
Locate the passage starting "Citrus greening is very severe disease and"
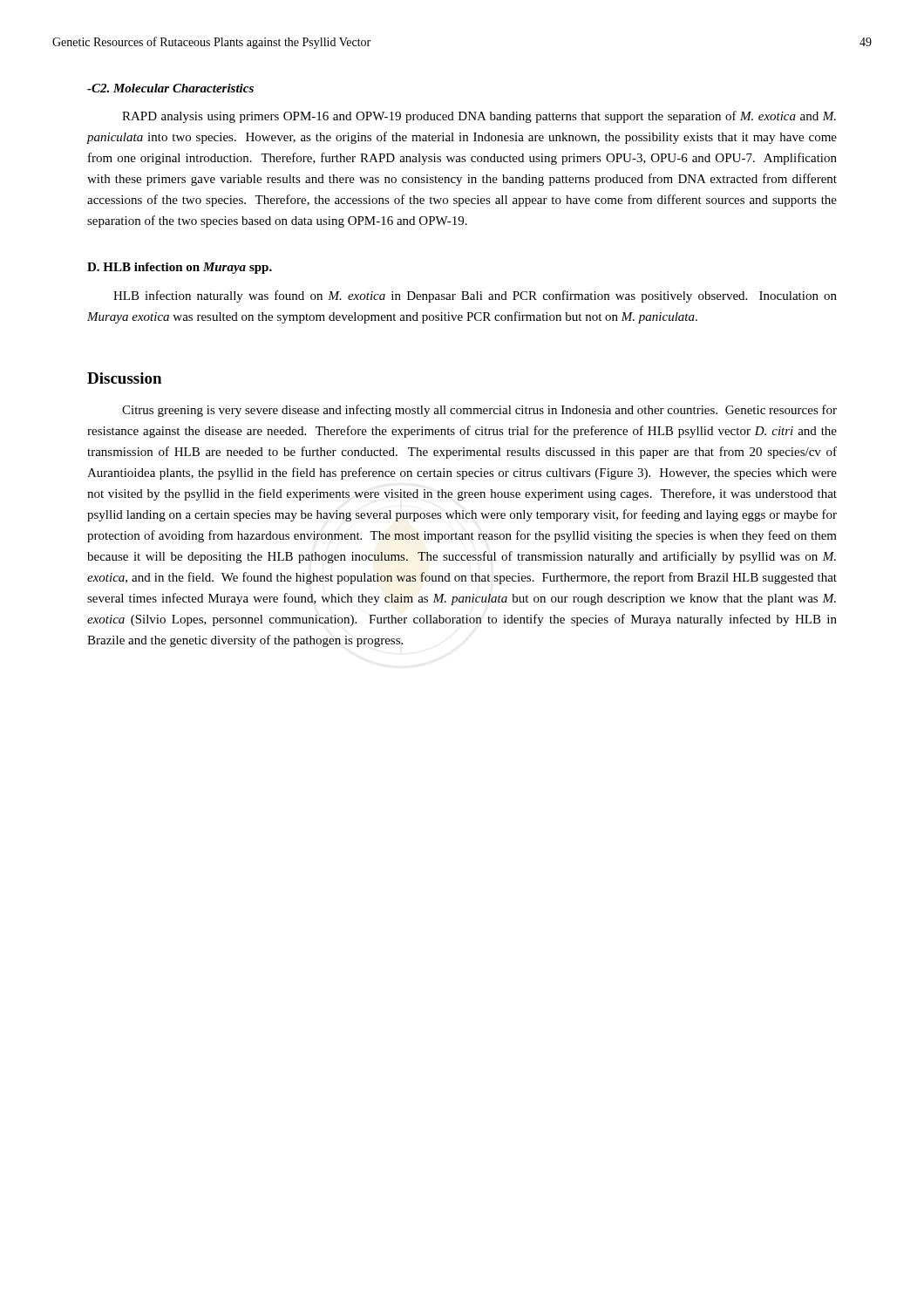click(462, 525)
